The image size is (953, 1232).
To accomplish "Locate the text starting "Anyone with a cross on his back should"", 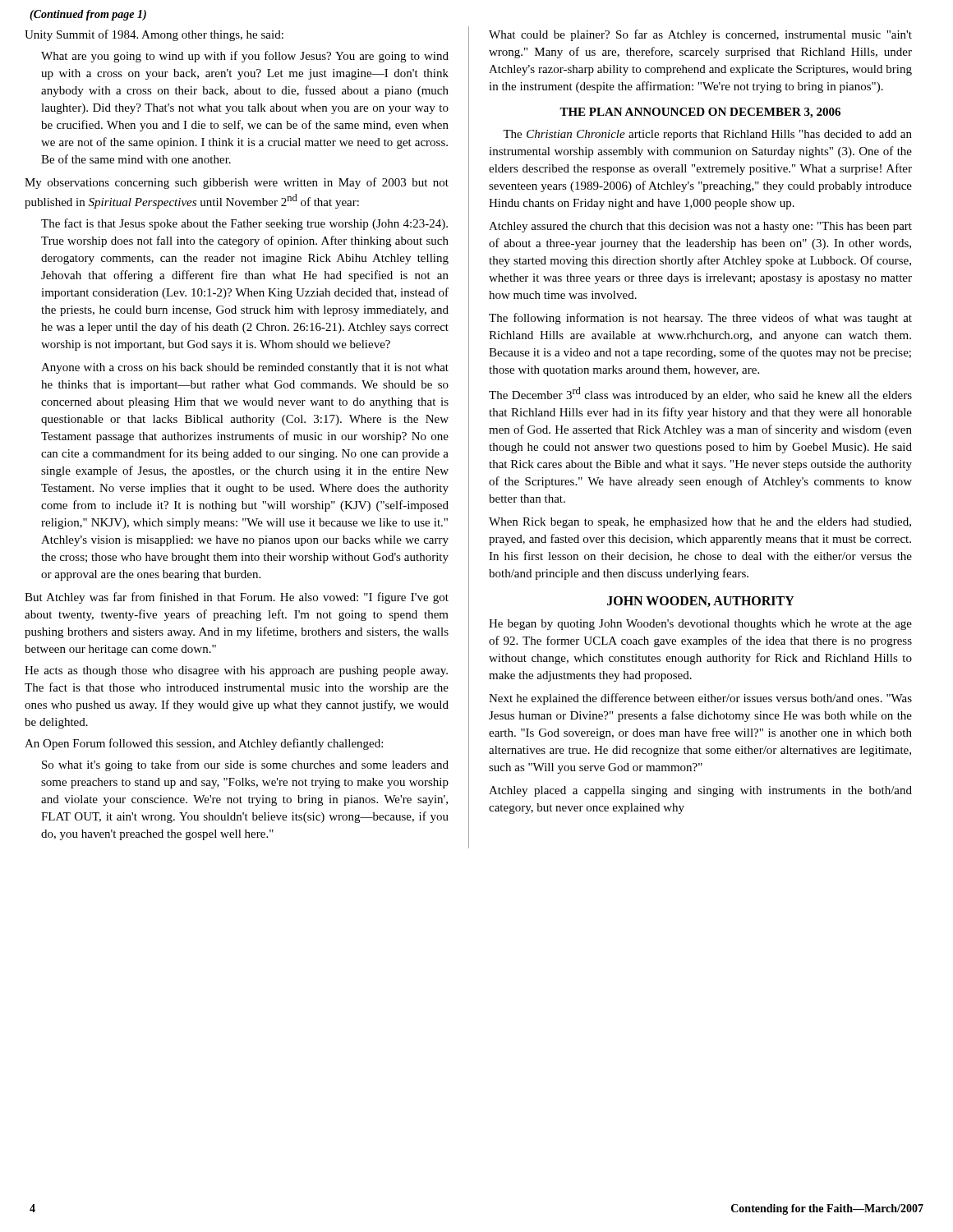I will (x=245, y=470).
